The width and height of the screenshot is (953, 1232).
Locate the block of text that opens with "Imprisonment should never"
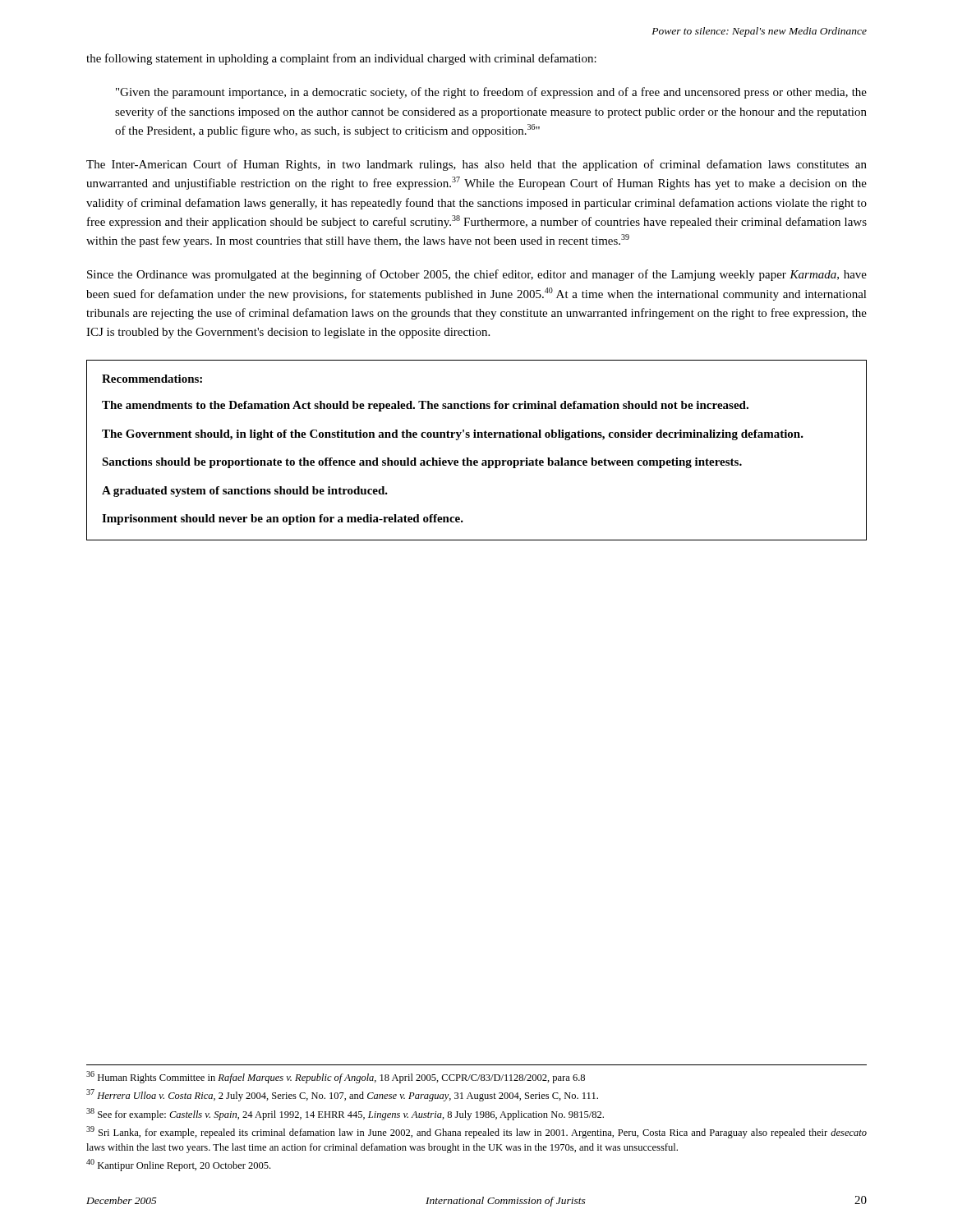(x=283, y=518)
